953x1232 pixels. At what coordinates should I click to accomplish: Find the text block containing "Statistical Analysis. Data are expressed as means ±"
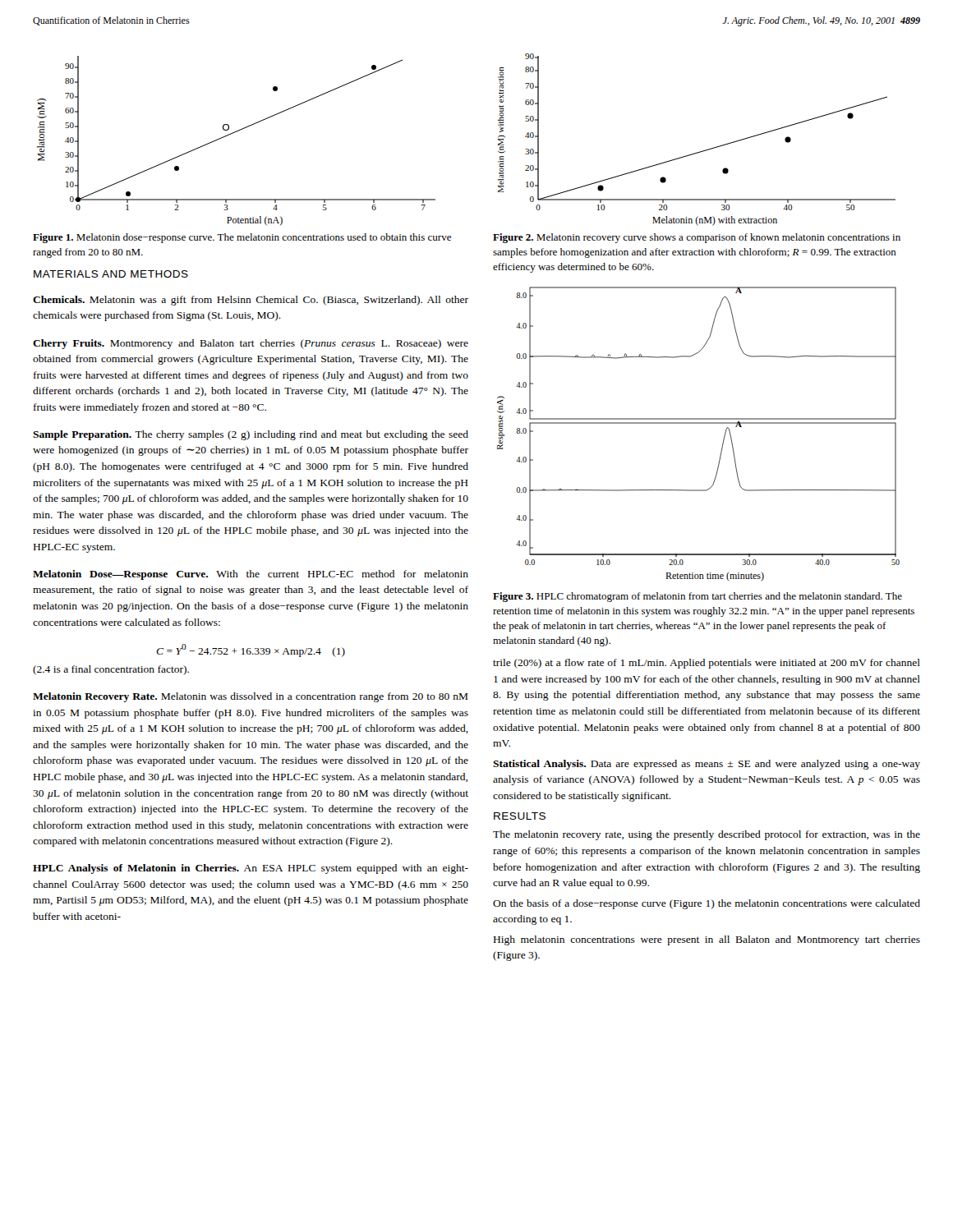pos(707,779)
